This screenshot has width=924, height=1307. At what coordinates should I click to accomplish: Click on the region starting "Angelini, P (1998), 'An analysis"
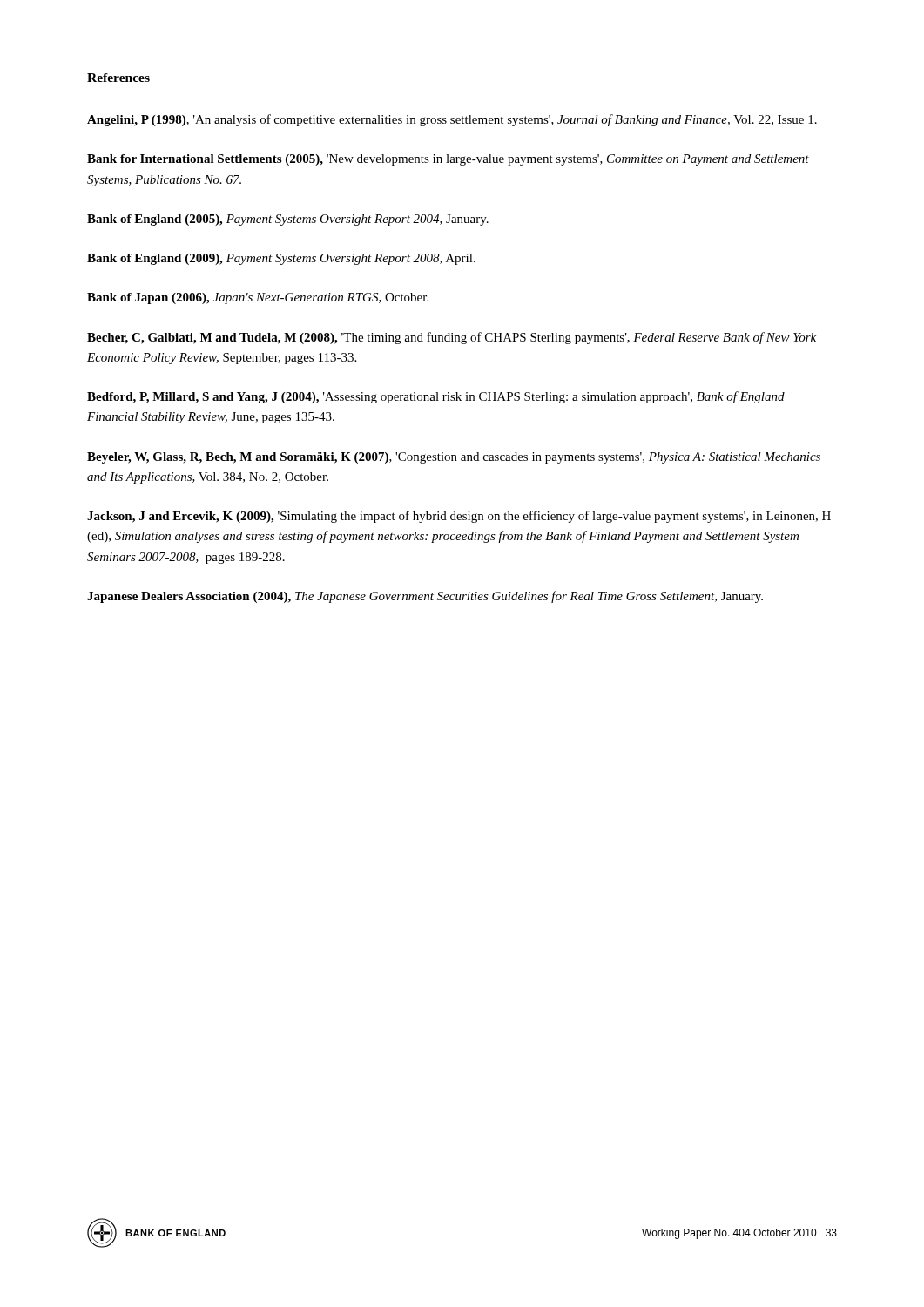[x=452, y=119]
